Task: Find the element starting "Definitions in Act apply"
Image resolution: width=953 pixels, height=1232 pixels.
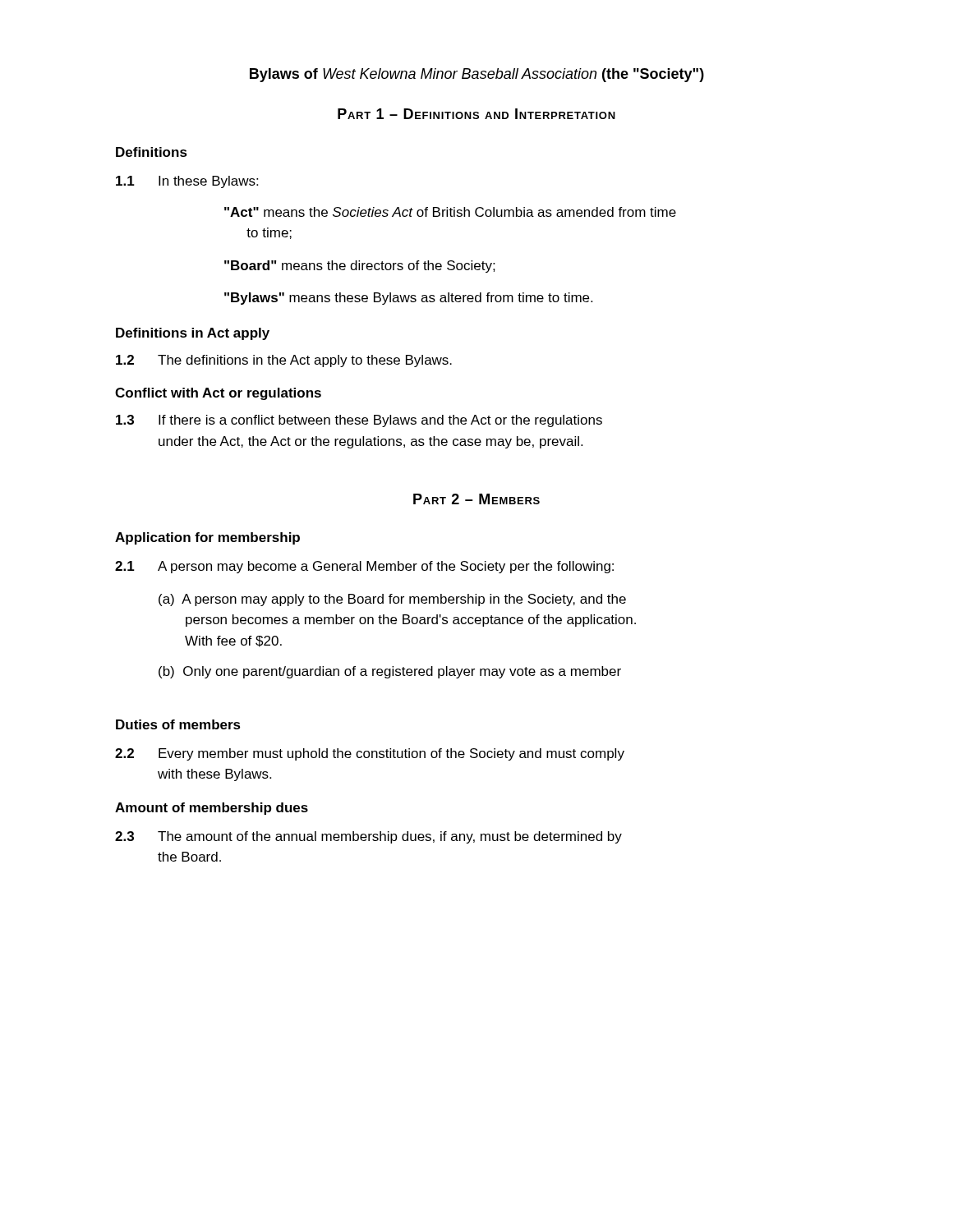Action: click(x=192, y=333)
